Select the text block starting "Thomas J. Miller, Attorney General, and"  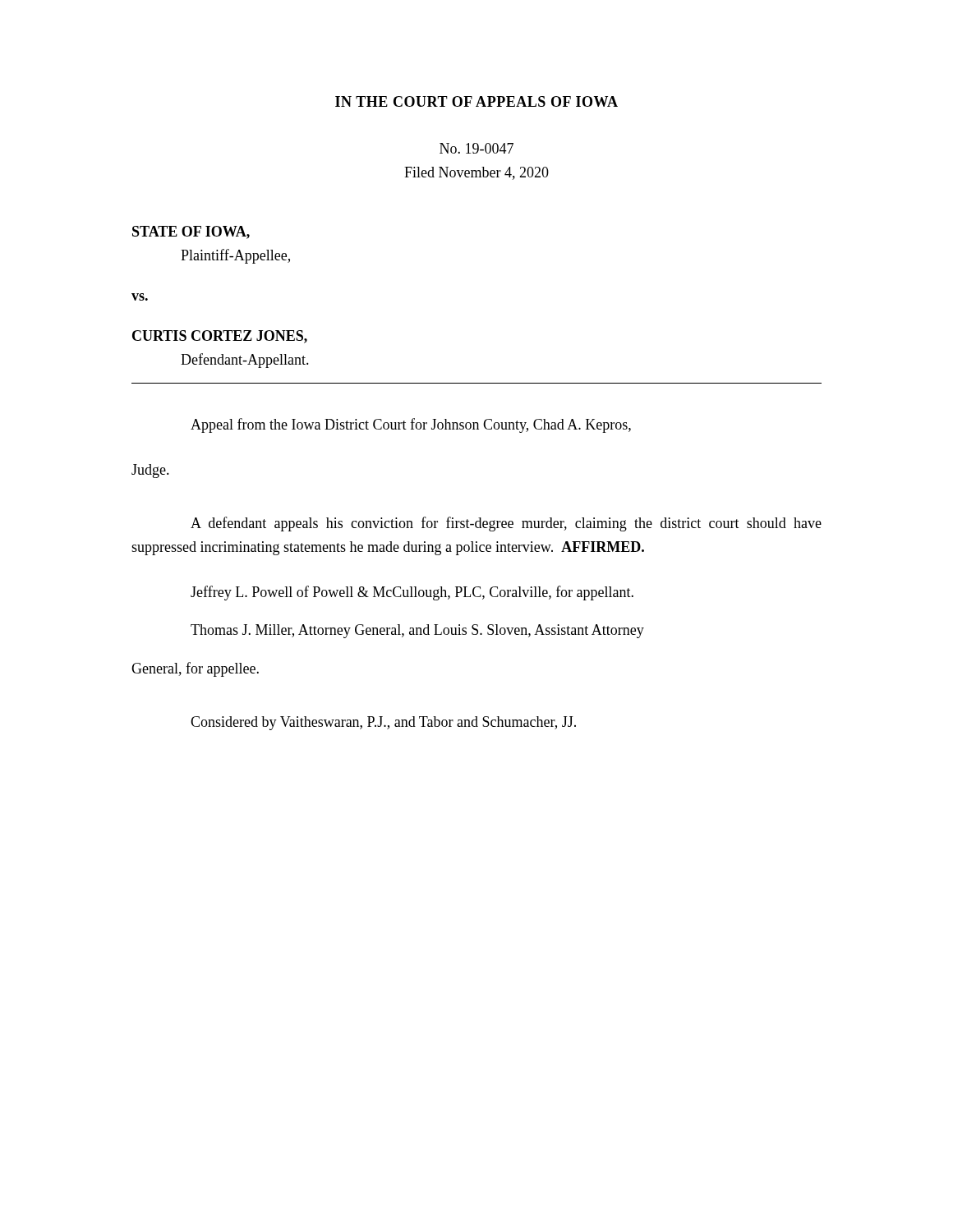417,630
